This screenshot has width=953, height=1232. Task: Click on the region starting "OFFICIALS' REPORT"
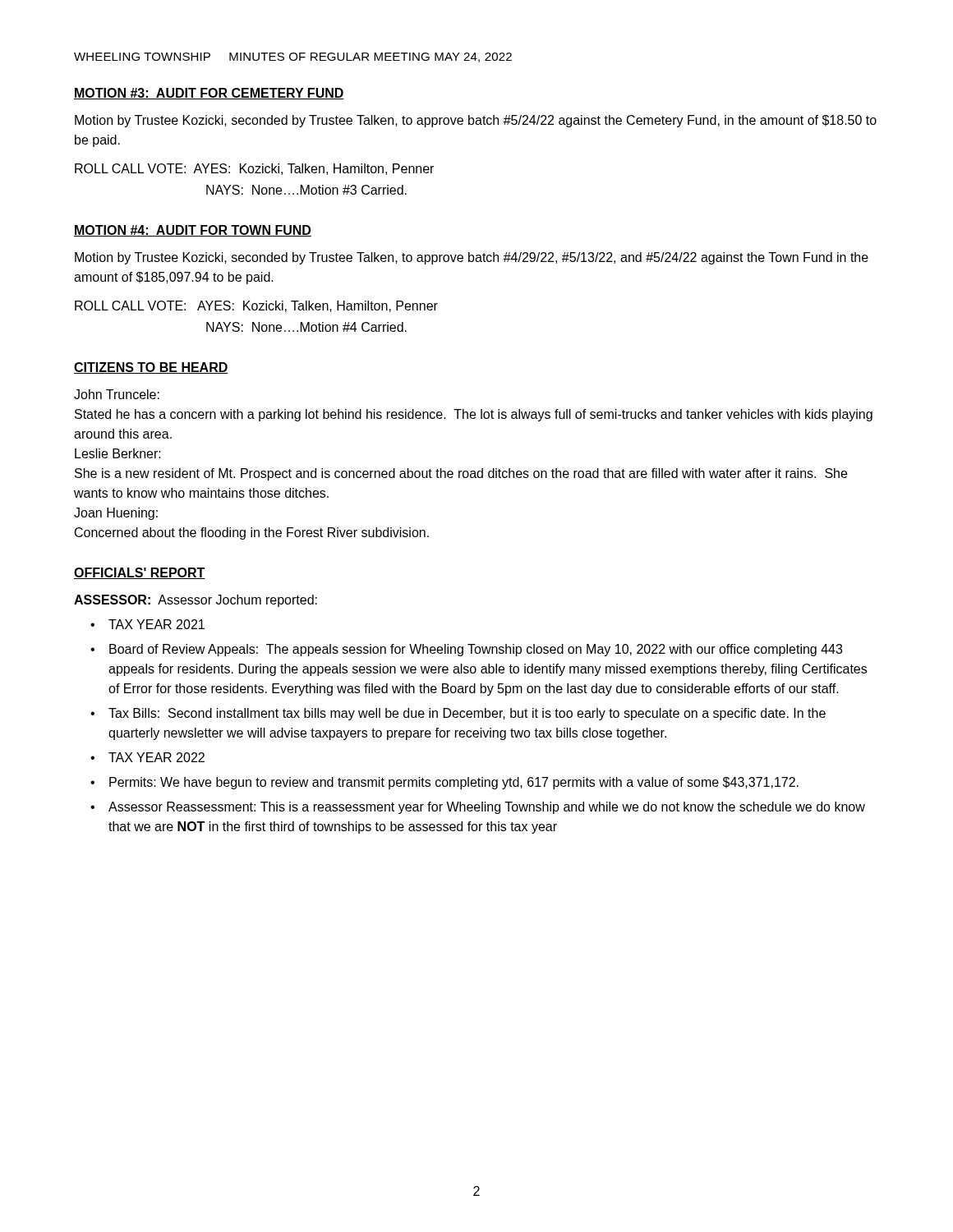click(x=139, y=573)
